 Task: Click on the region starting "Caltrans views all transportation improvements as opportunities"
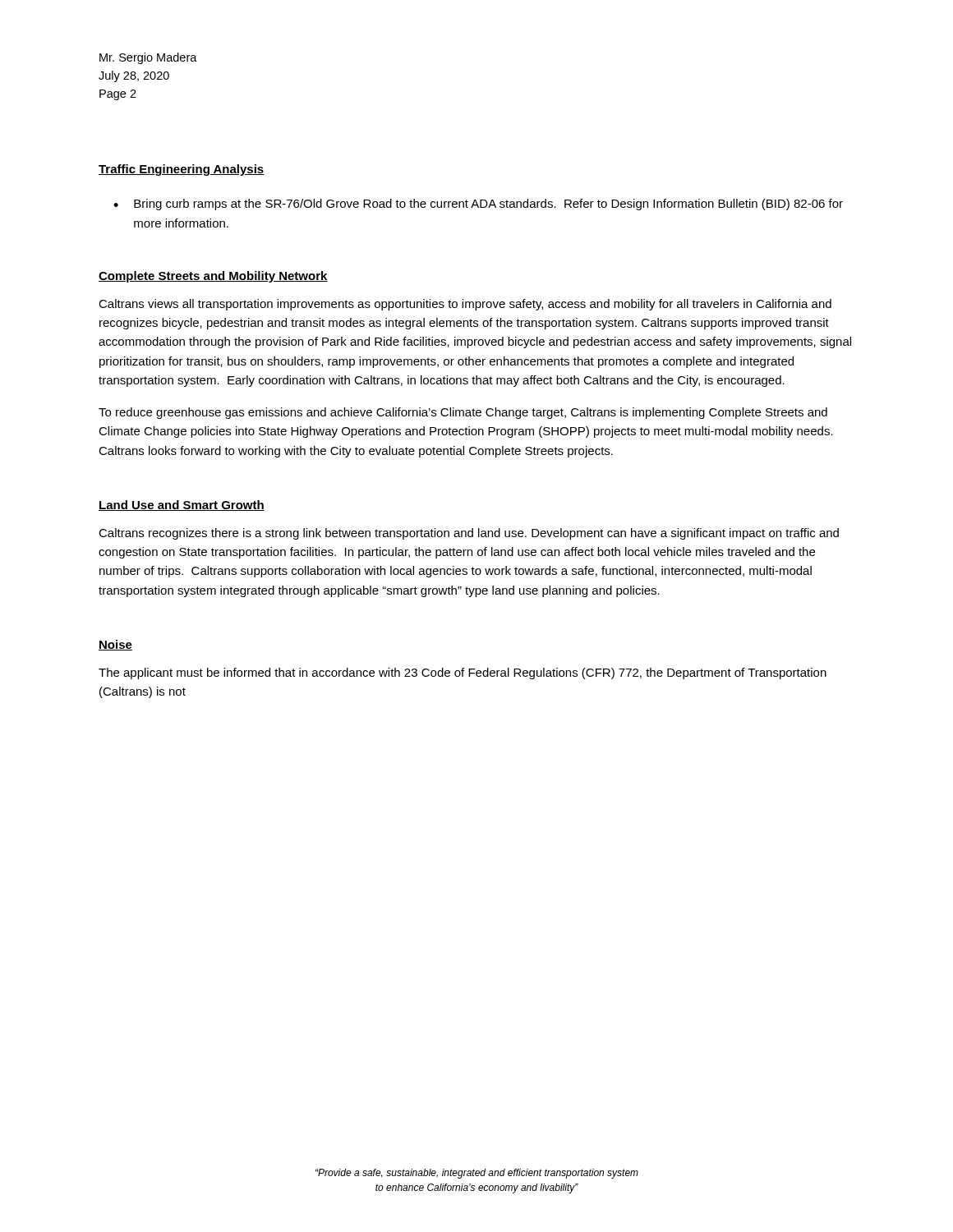tap(475, 341)
